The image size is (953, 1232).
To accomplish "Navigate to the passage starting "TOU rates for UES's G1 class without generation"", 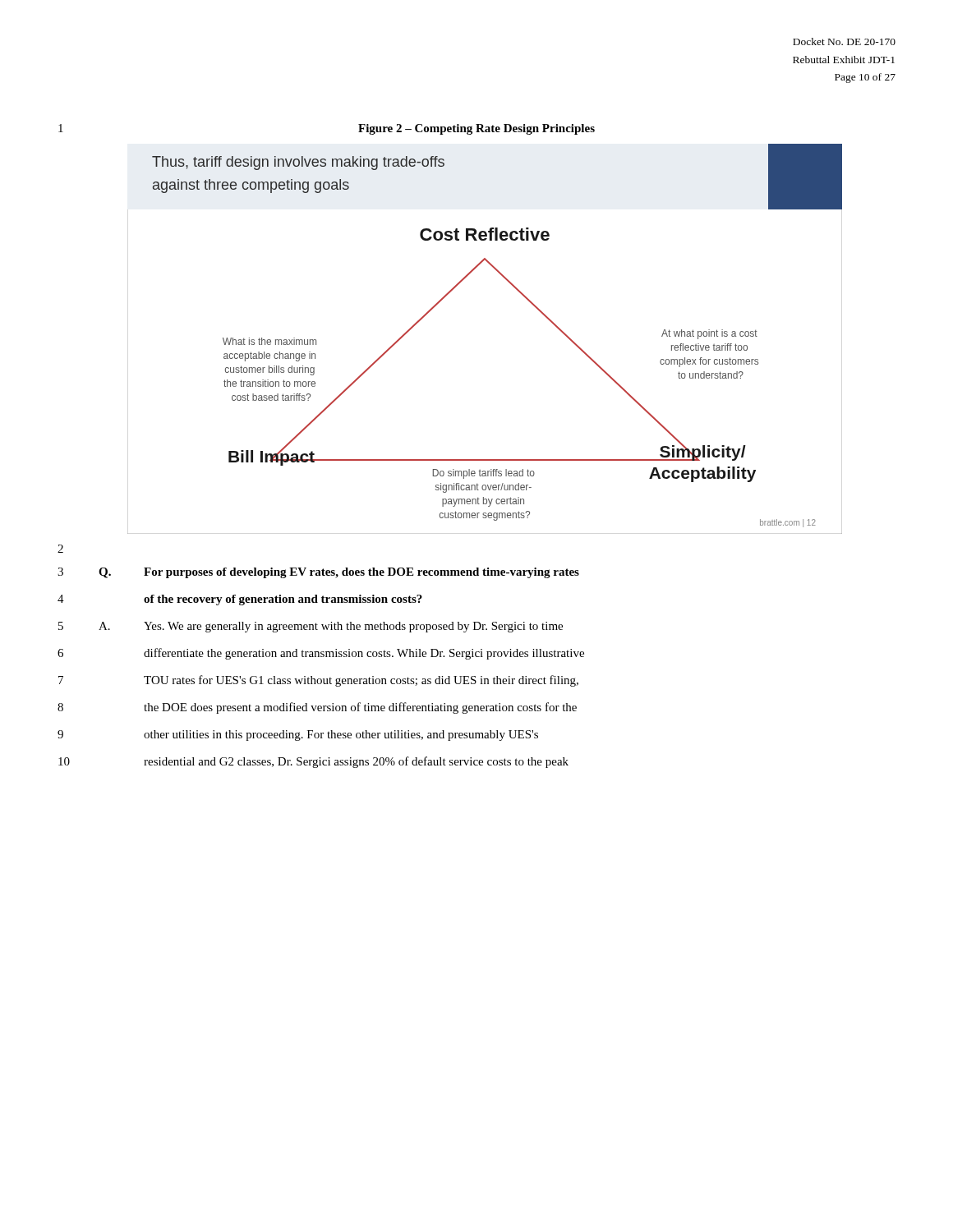I will pos(361,680).
